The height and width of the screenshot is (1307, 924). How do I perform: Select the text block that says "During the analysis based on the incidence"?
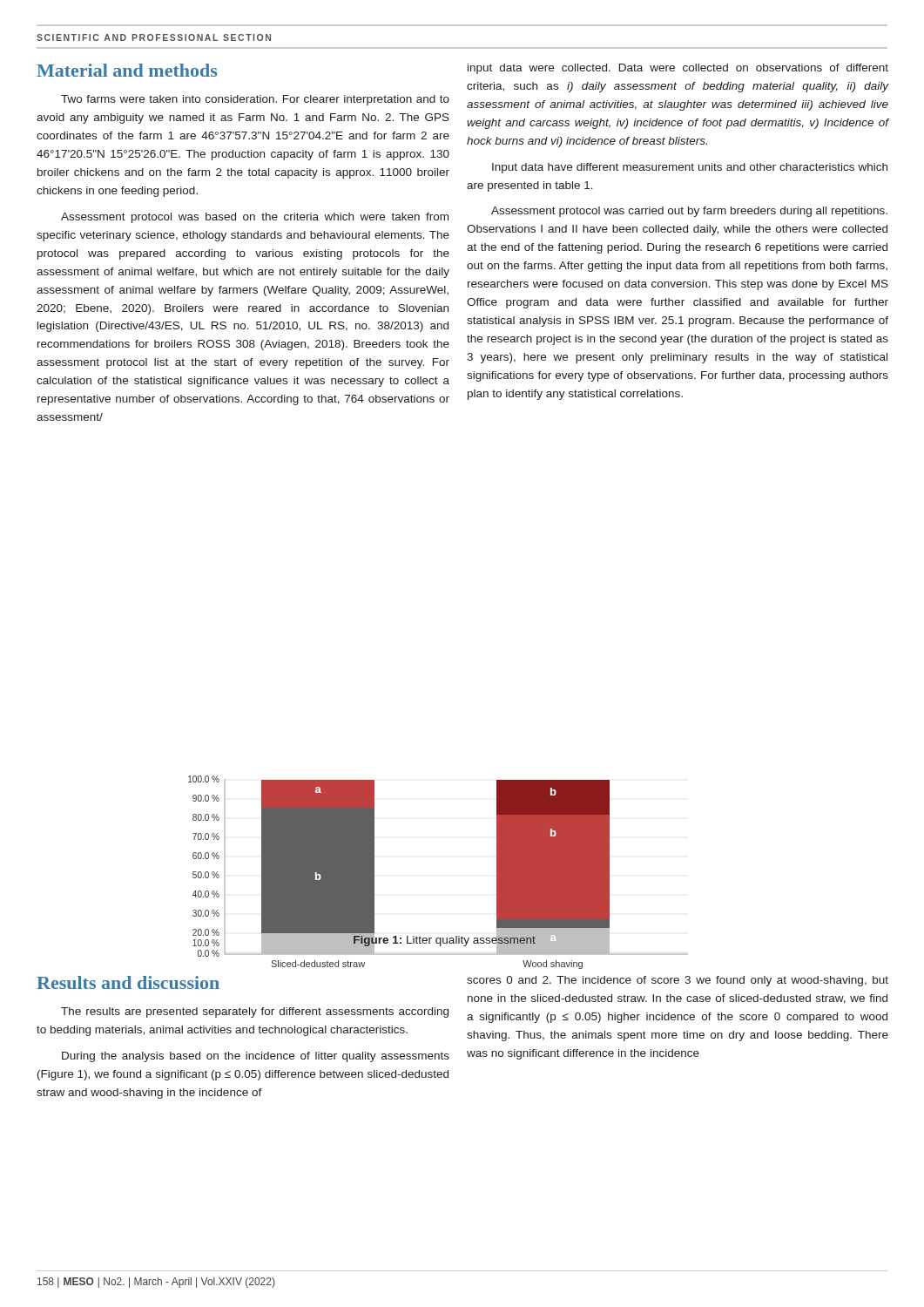(x=243, y=1075)
